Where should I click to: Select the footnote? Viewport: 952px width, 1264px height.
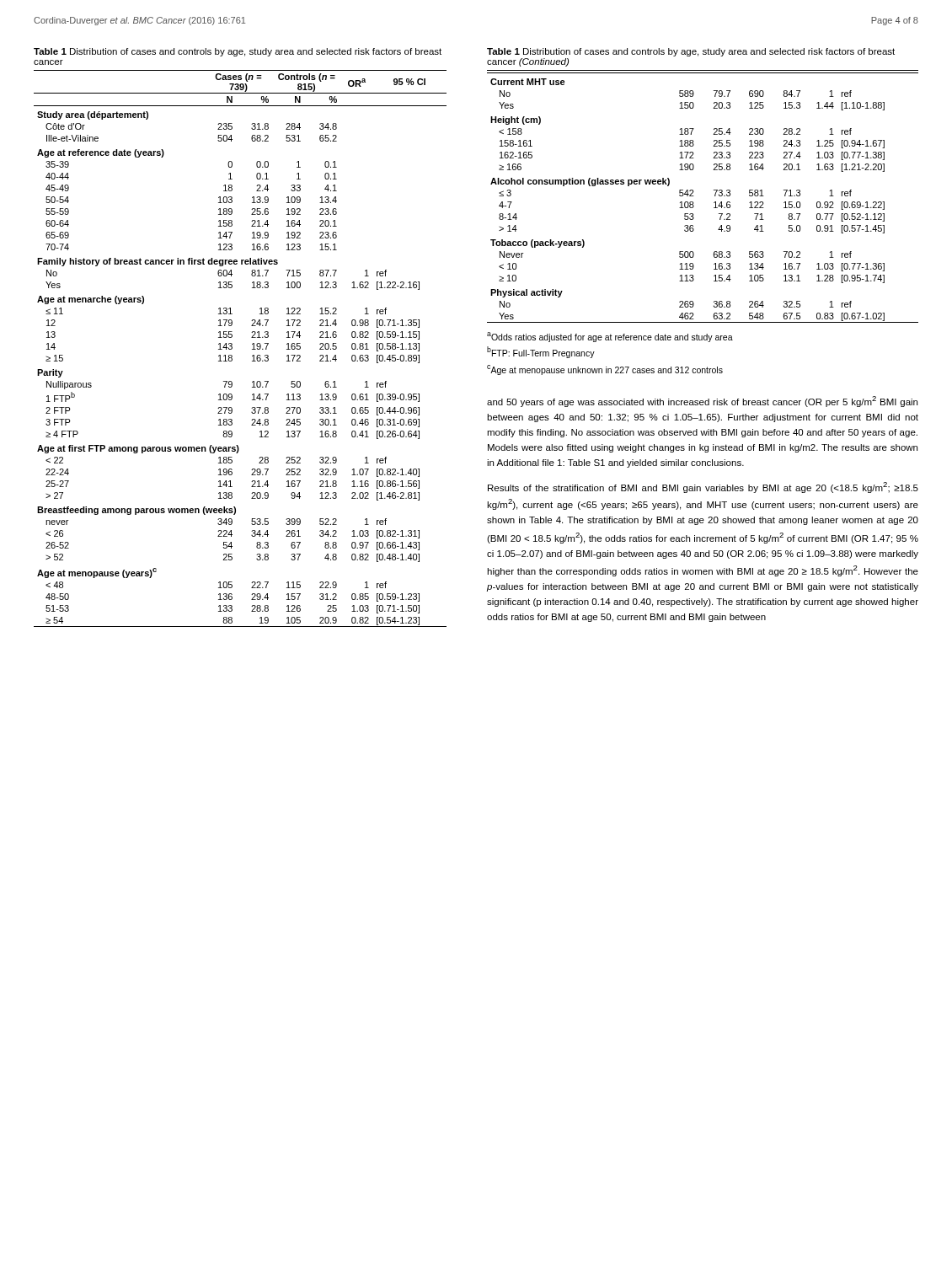(x=610, y=352)
